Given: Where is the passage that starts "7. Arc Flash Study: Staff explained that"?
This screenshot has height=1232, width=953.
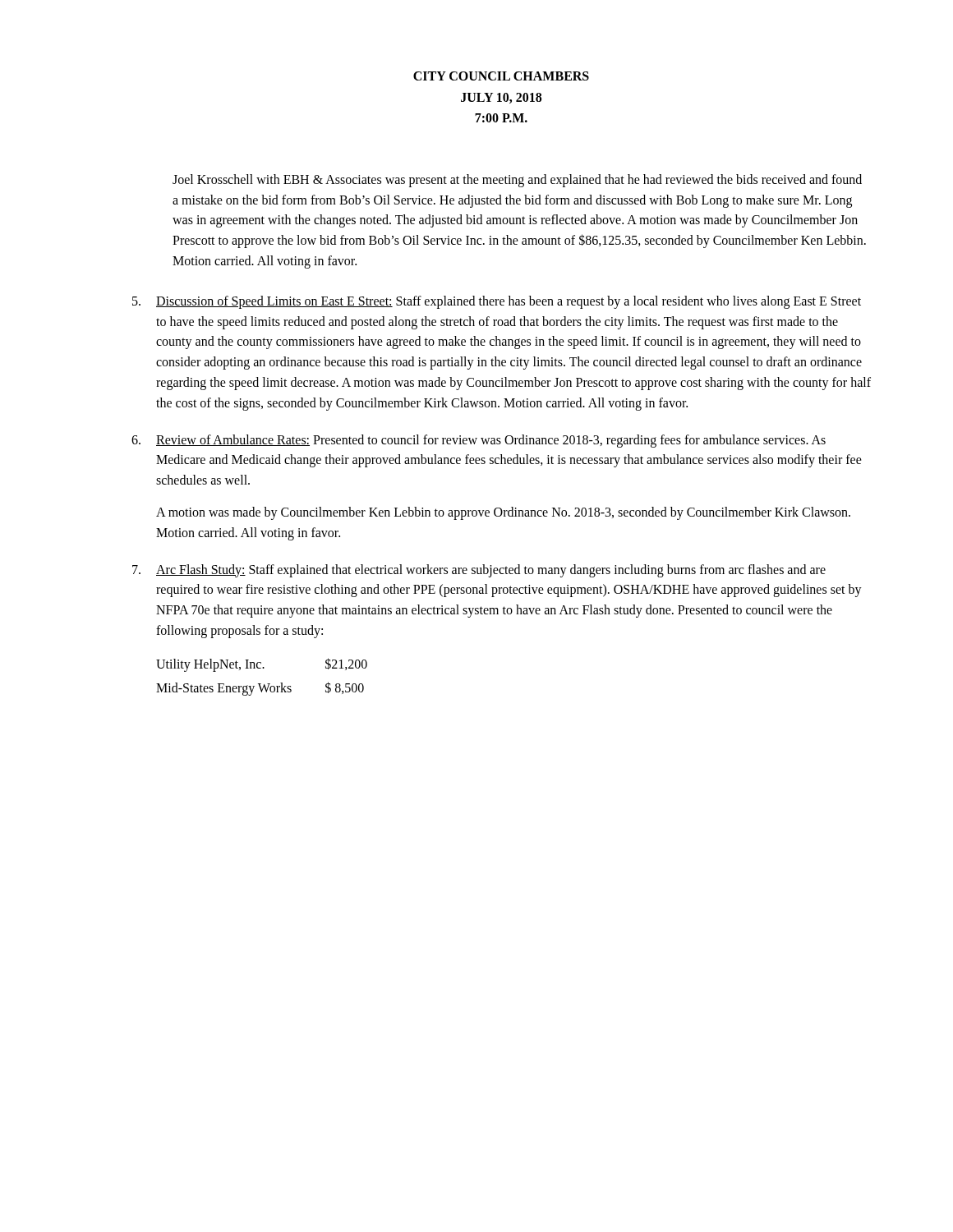Looking at the screenshot, I should [x=479, y=571].
